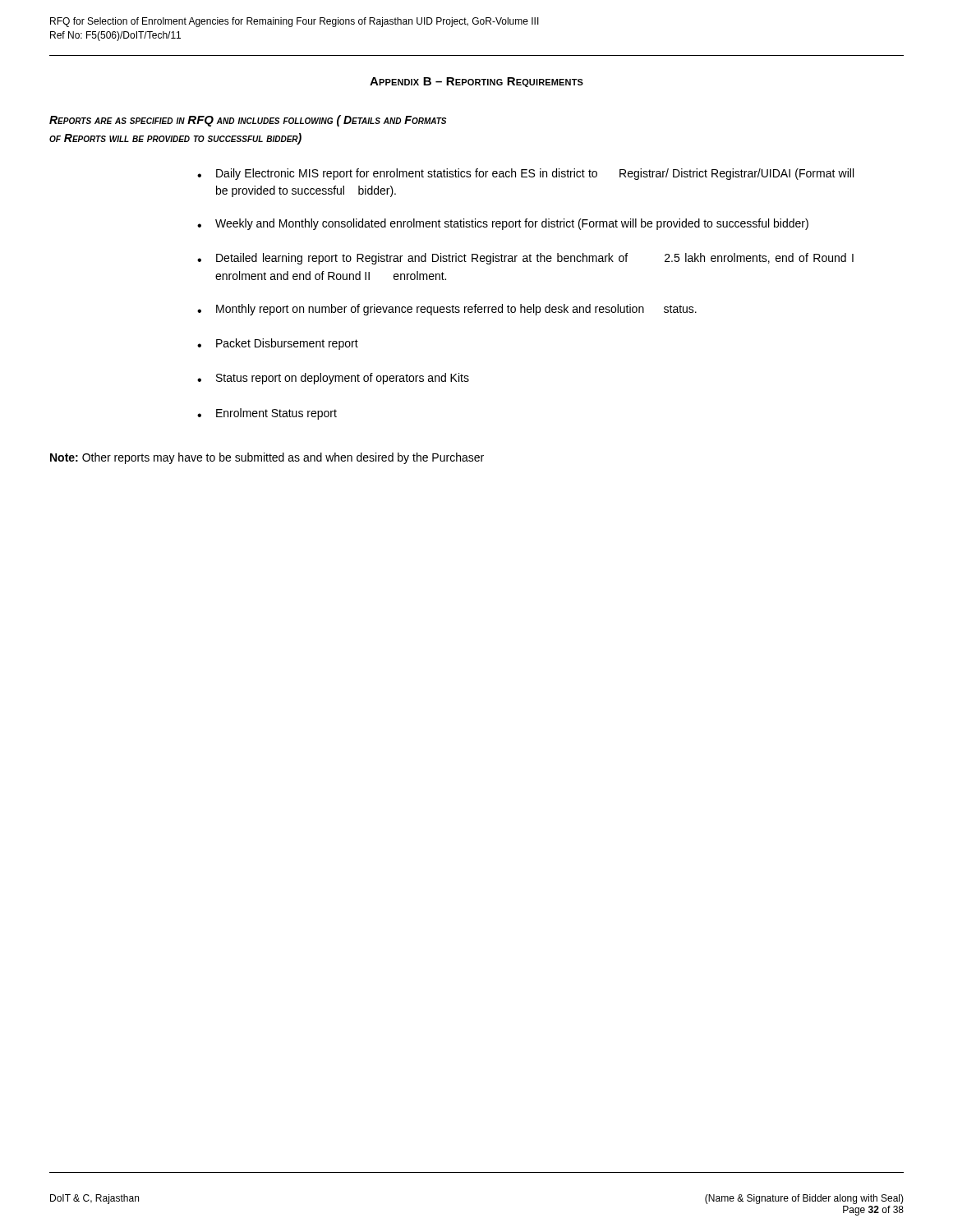953x1232 pixels.
Task: Point to the block beginning "• Weekly and Monthly consolidated enrolment statistics report"
Action: tap(526, 225)
